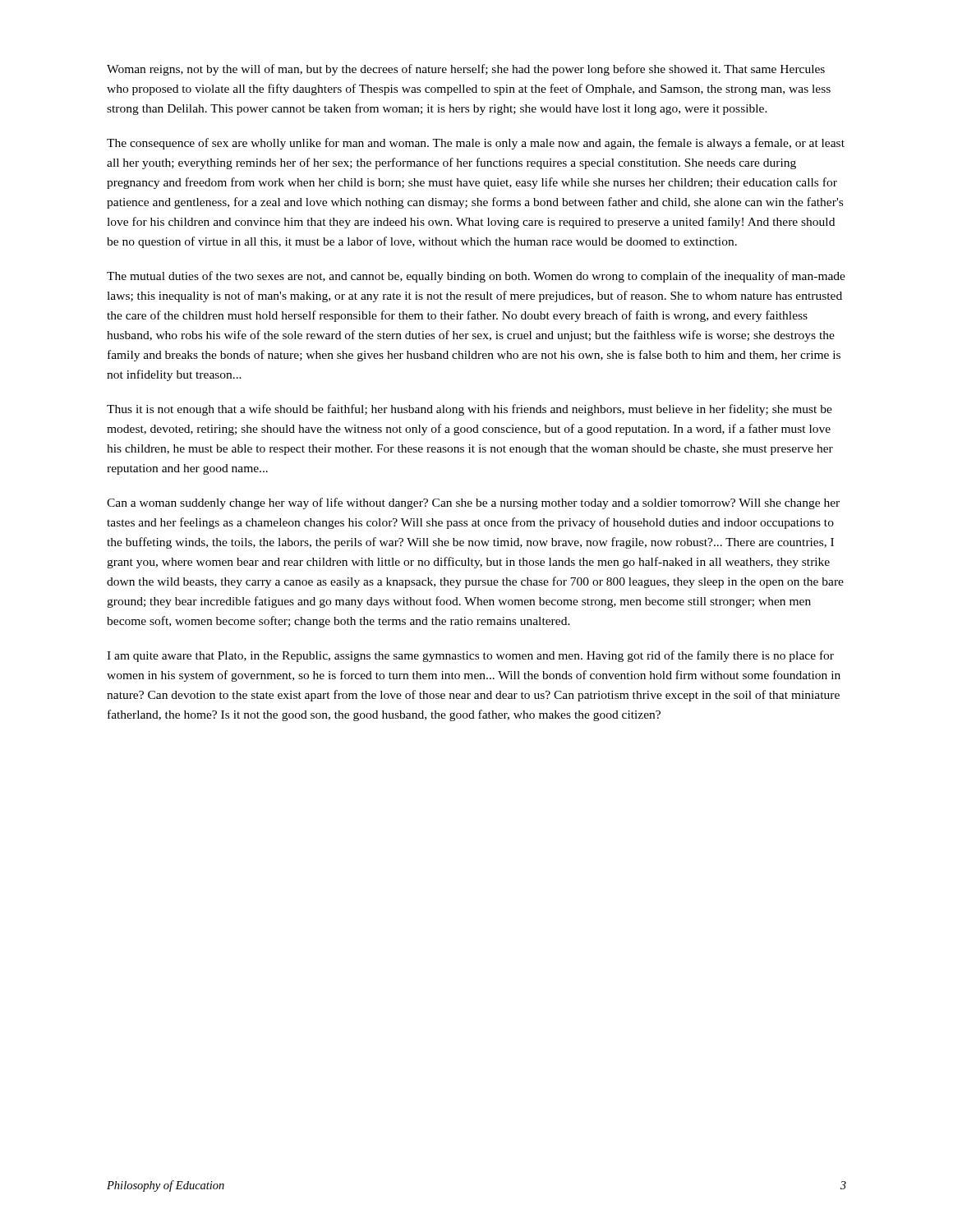This screenshot has height=1232, width=953.
Task: Click on the text block that says "The mutual duties of the two"
Action: point(476,325)
